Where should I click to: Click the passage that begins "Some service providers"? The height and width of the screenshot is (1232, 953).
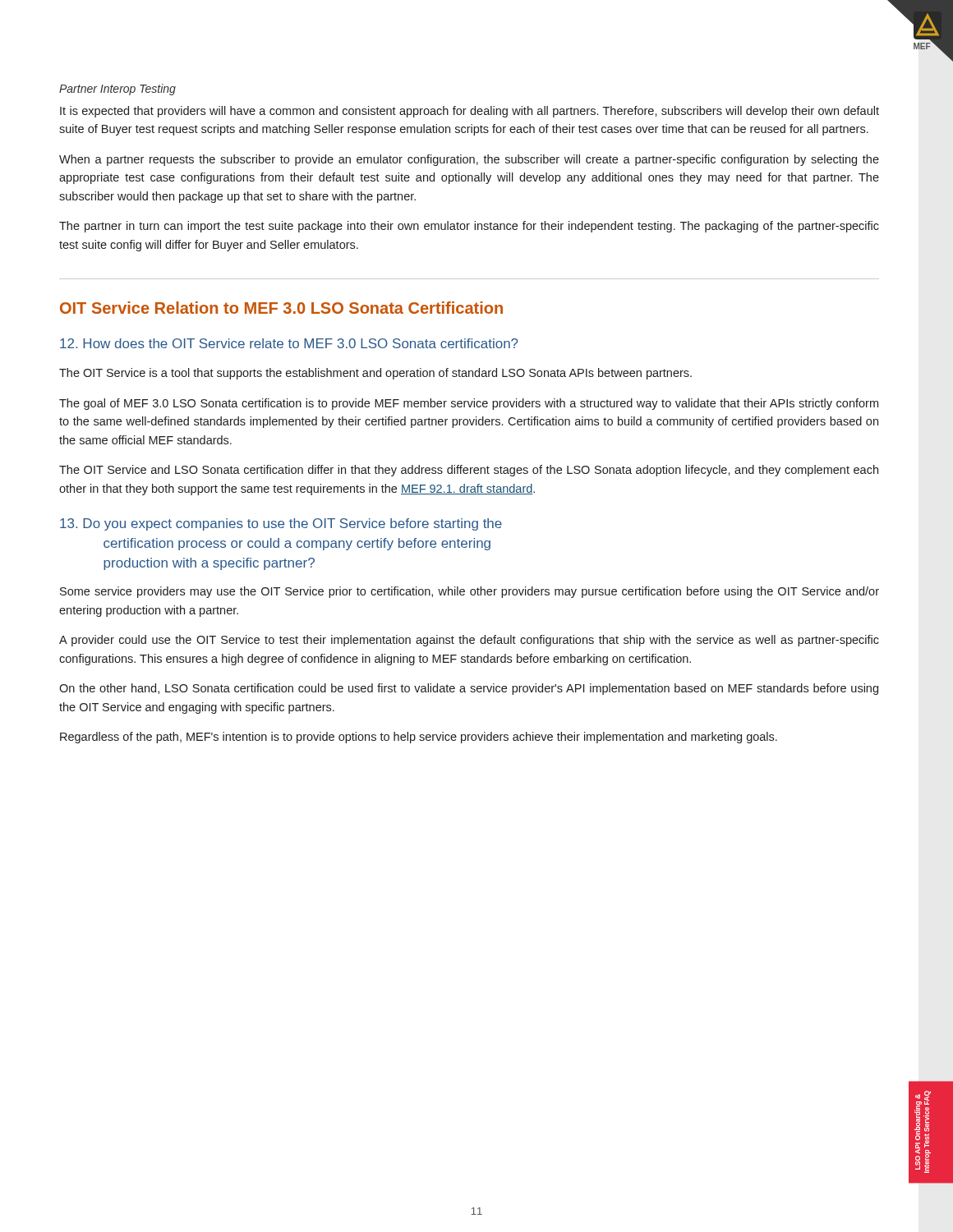pos(469,601)
